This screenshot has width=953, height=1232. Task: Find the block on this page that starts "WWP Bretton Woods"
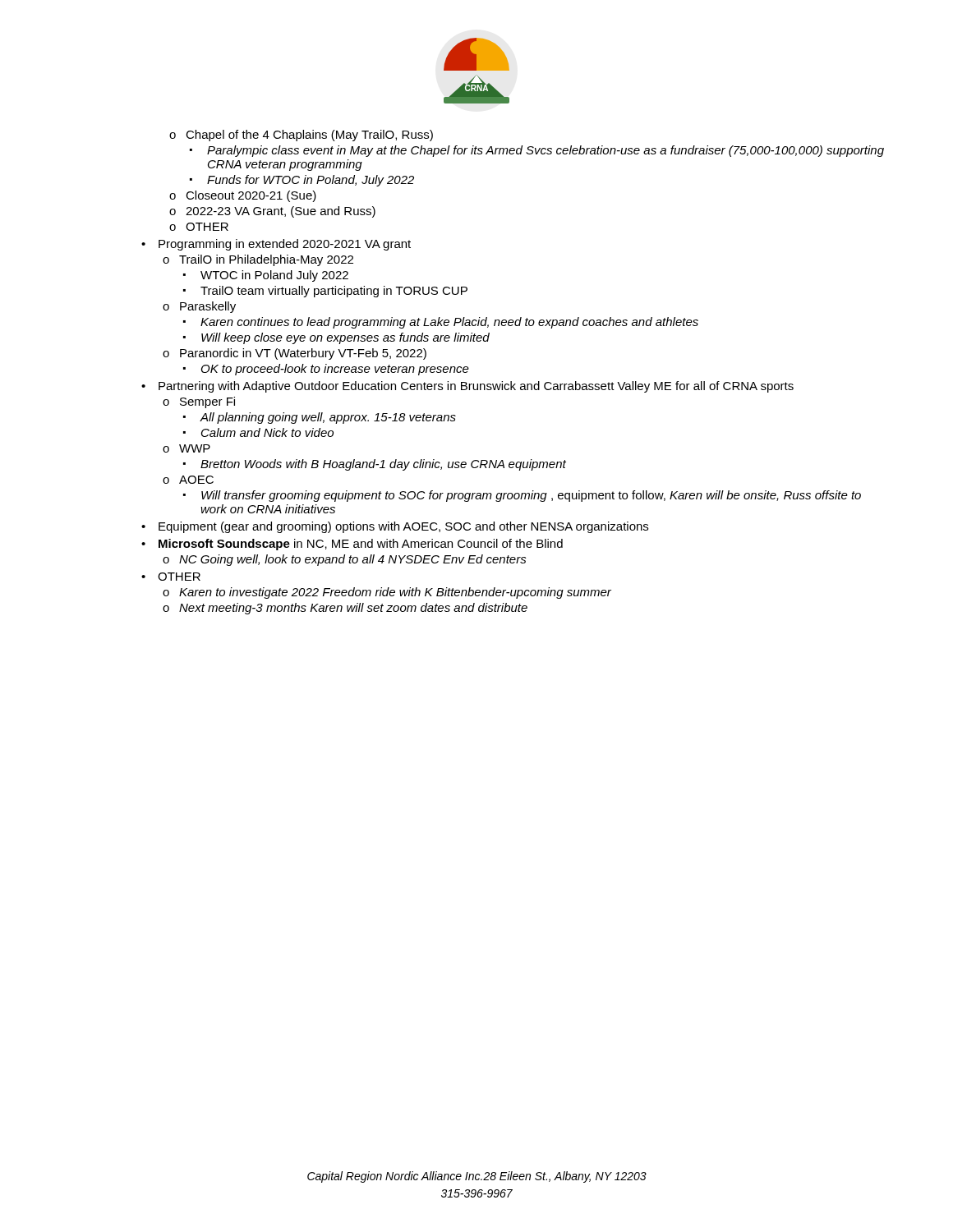(x=533, y=456)
